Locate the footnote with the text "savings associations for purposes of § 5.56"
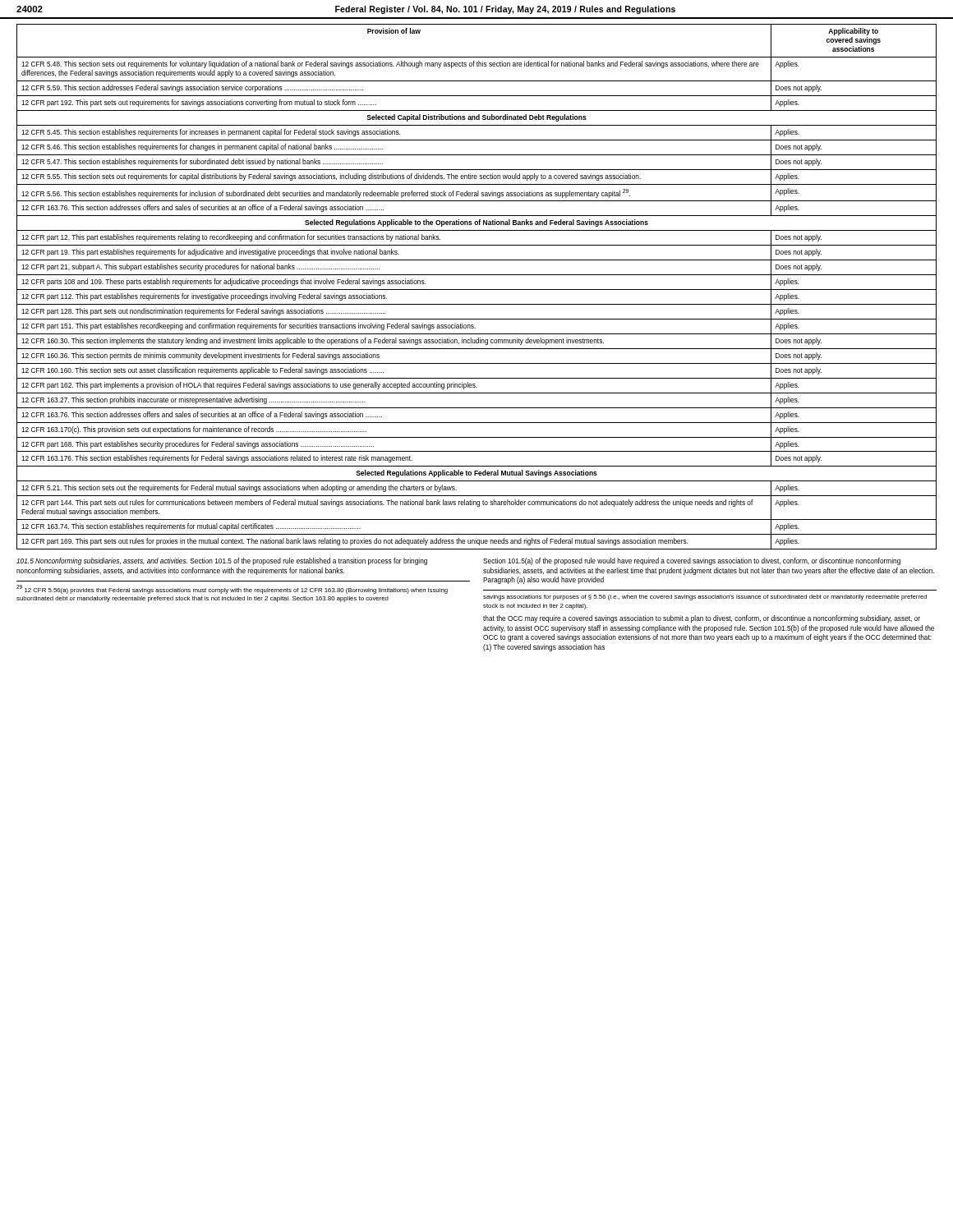 point(705,601)
